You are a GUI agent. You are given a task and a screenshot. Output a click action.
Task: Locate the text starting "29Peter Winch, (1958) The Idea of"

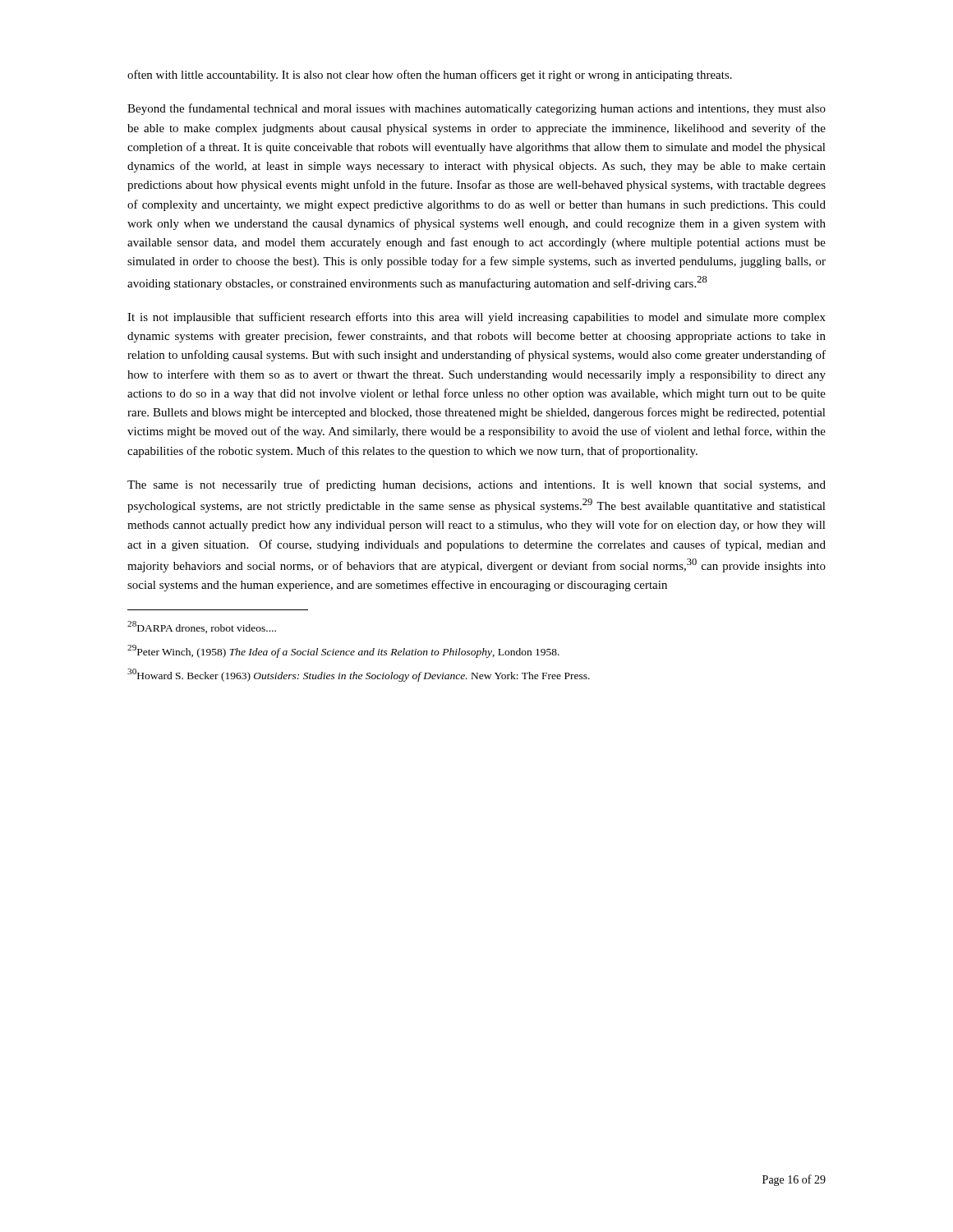click(344, 650)
